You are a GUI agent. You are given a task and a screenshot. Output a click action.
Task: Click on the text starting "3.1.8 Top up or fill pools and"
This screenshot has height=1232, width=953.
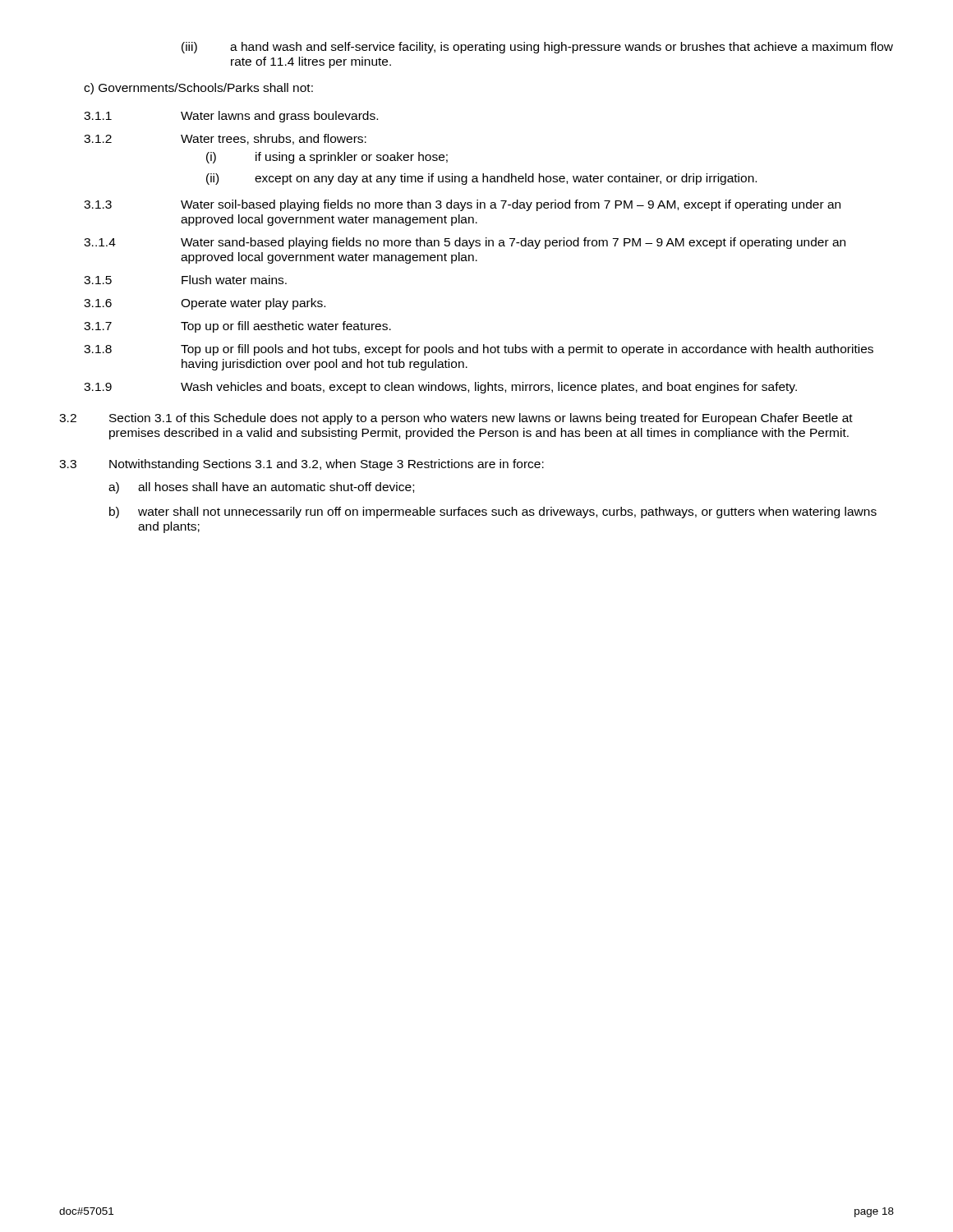pyautogui.click(x=489, y=356)
